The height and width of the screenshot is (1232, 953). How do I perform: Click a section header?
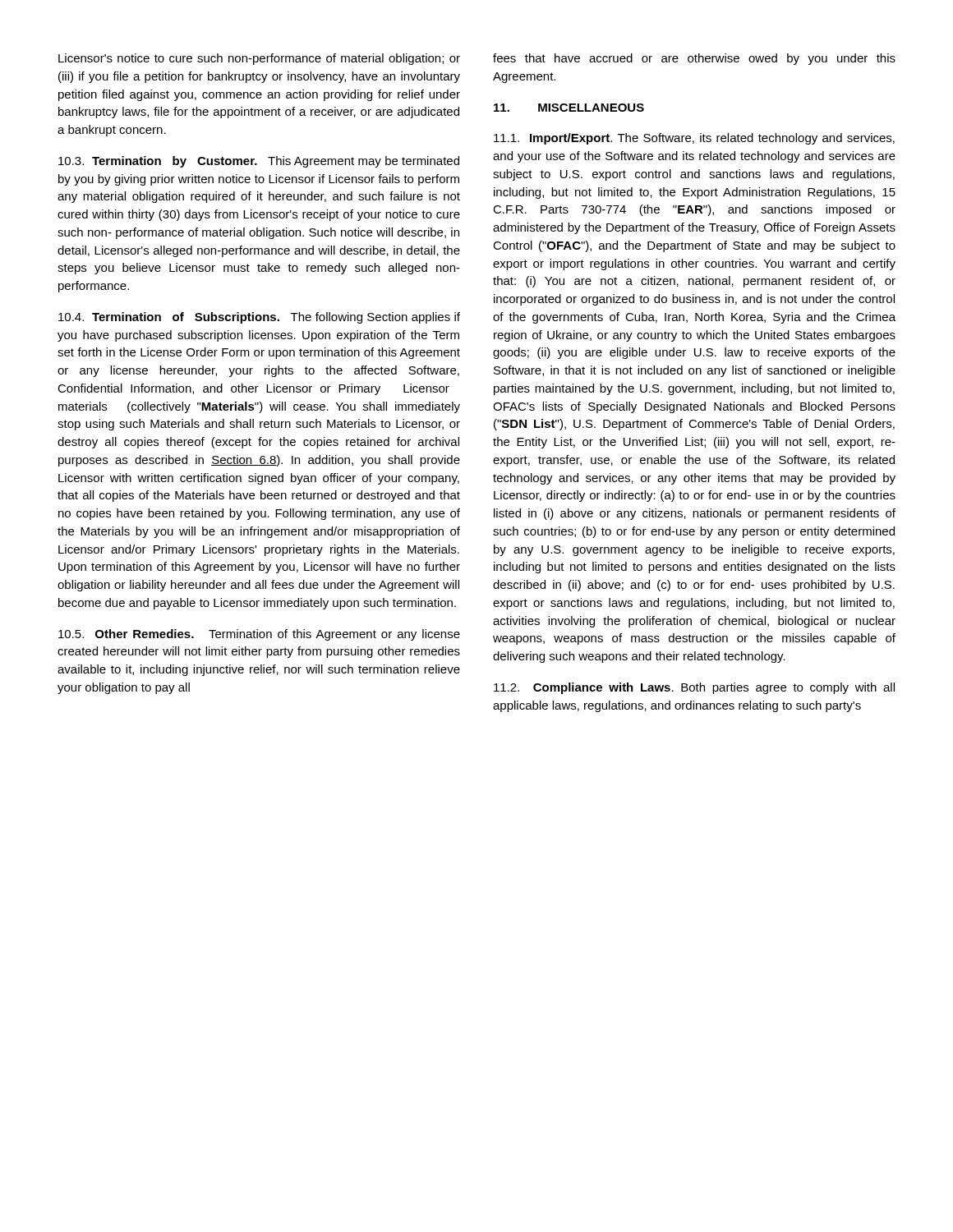(x=569, y=107)
